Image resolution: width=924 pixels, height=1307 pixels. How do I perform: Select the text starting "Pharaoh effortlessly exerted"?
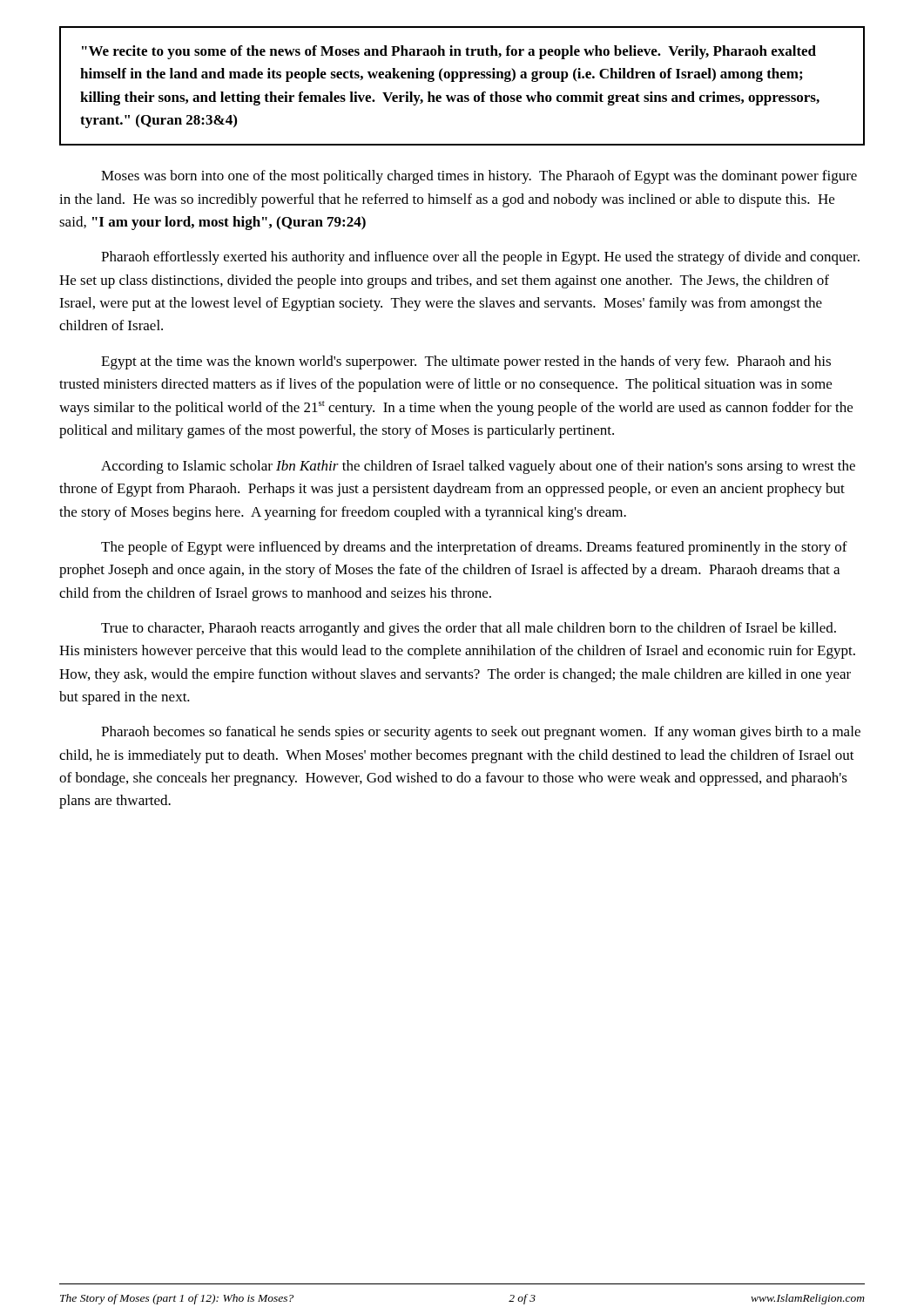tap(462, 290)
